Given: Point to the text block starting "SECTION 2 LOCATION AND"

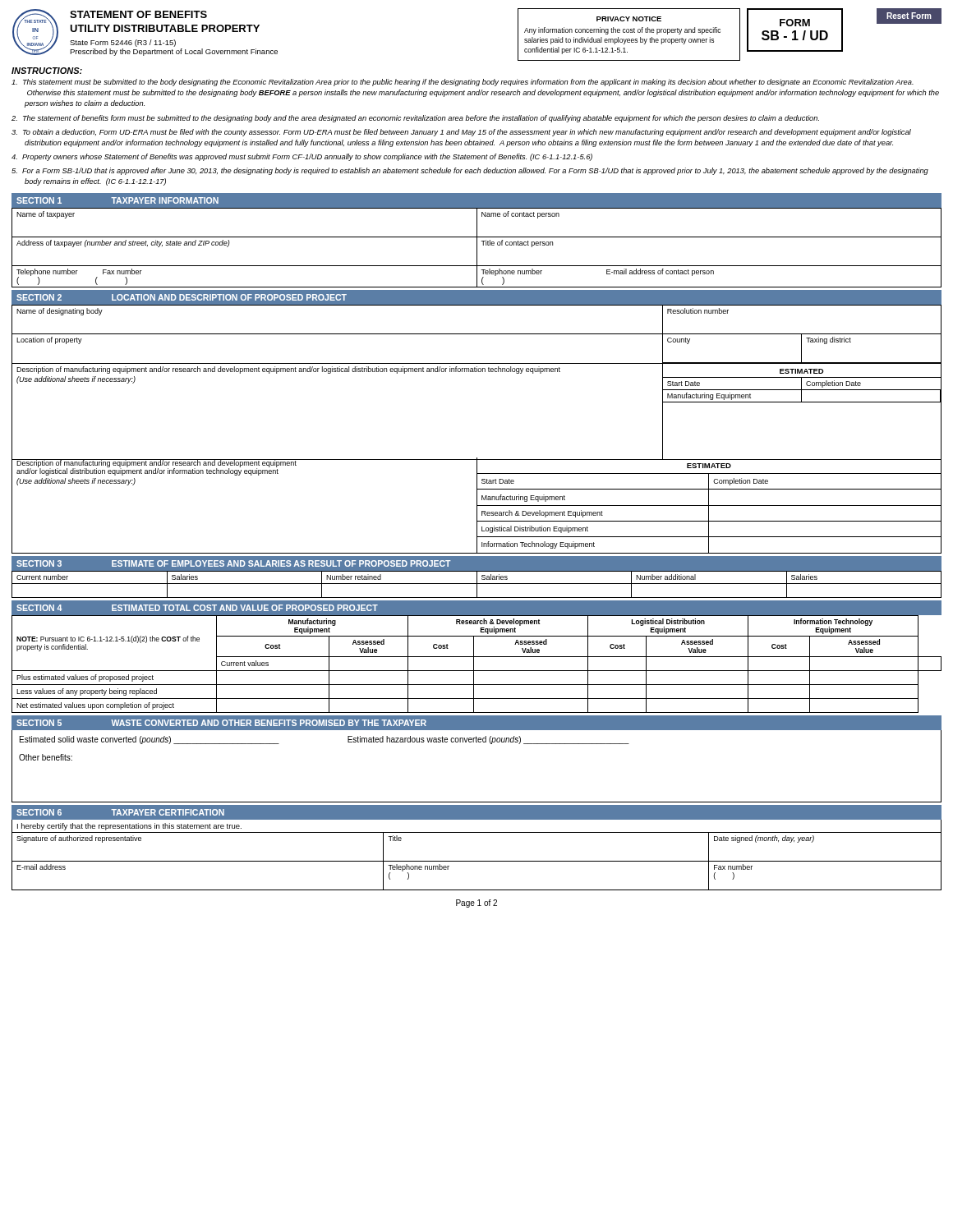Looking at the screenshot, I should 181,297.
